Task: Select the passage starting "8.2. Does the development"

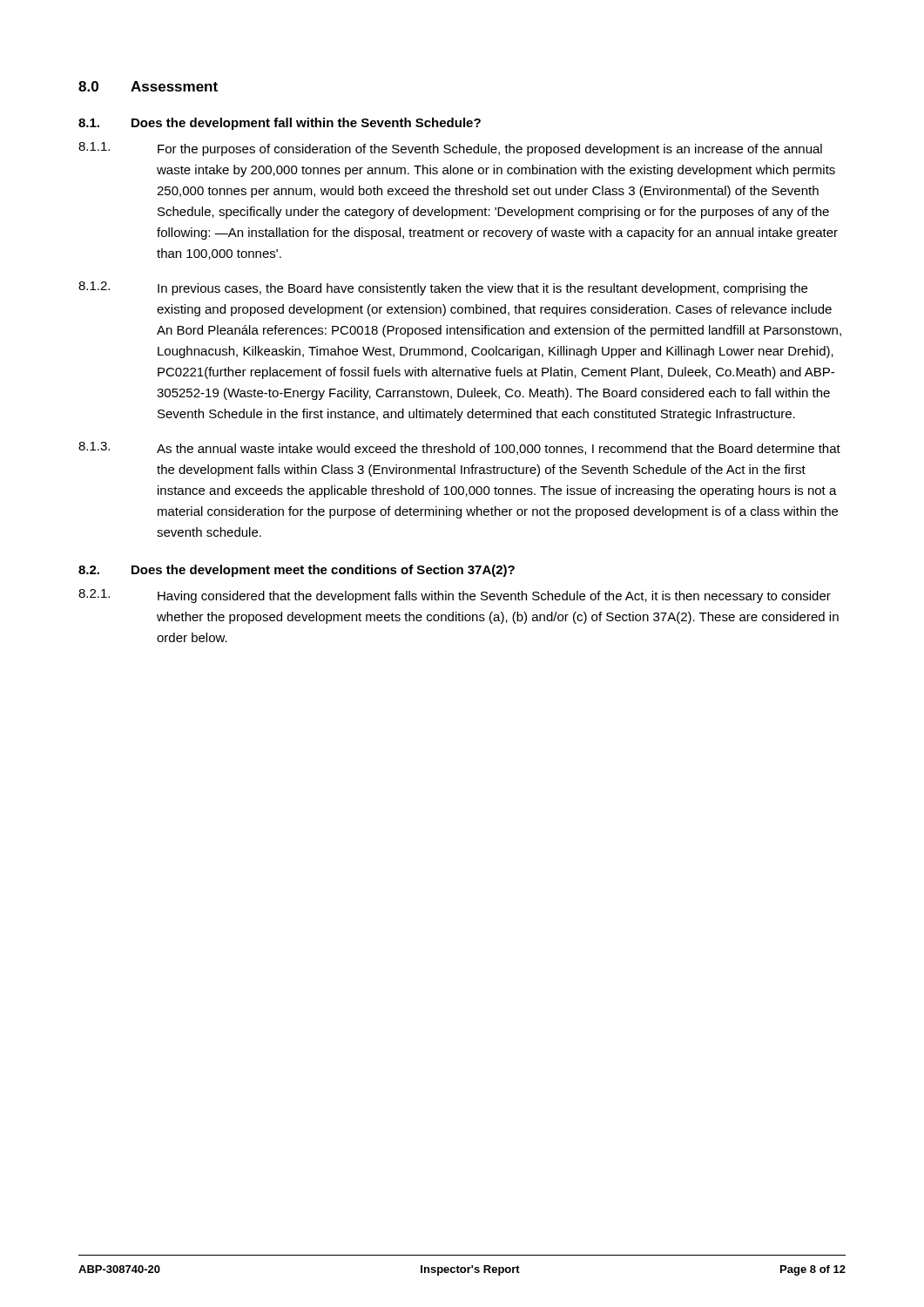Action: tap(297, 569)
